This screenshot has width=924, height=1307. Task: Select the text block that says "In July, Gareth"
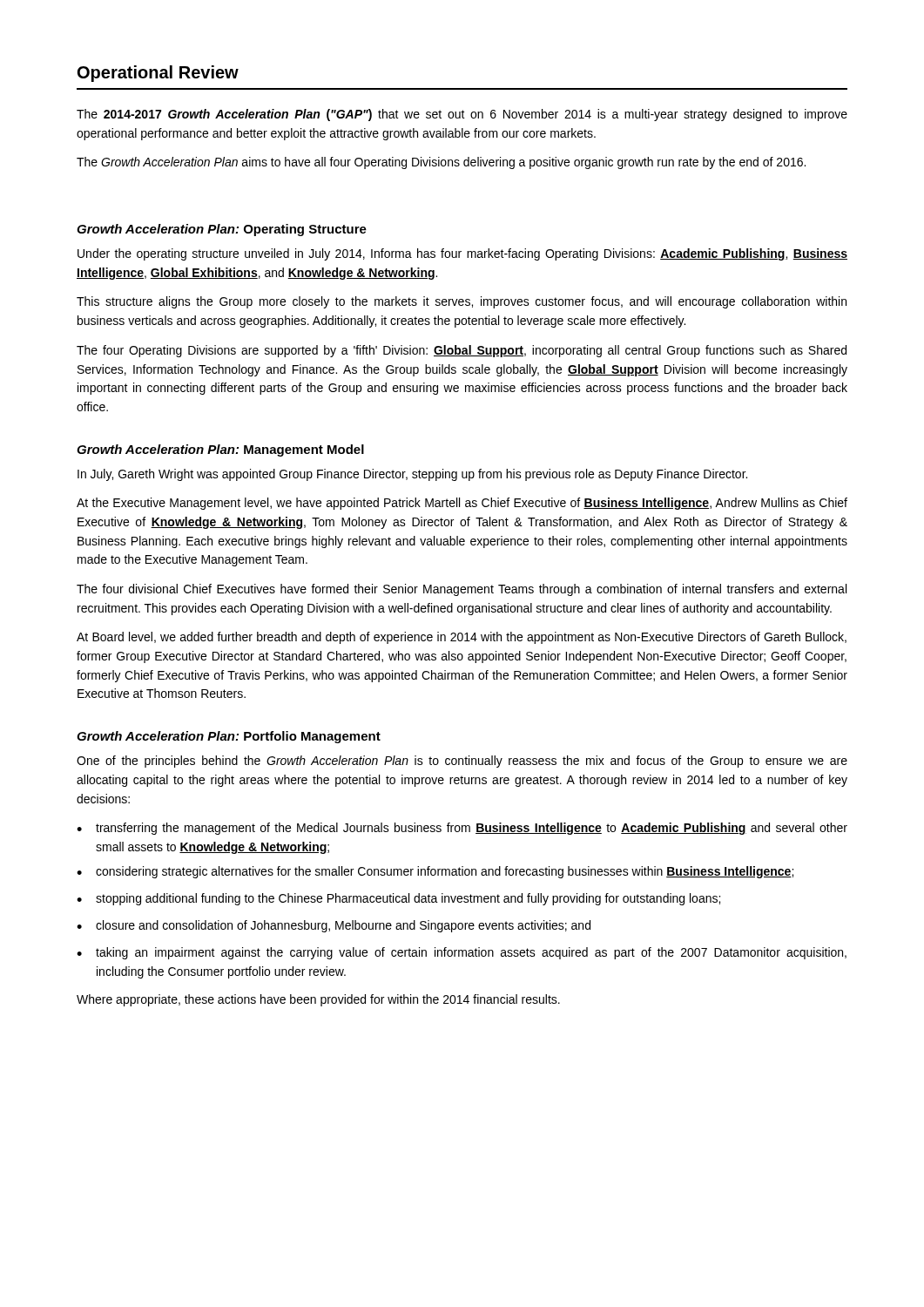point(413,474)
